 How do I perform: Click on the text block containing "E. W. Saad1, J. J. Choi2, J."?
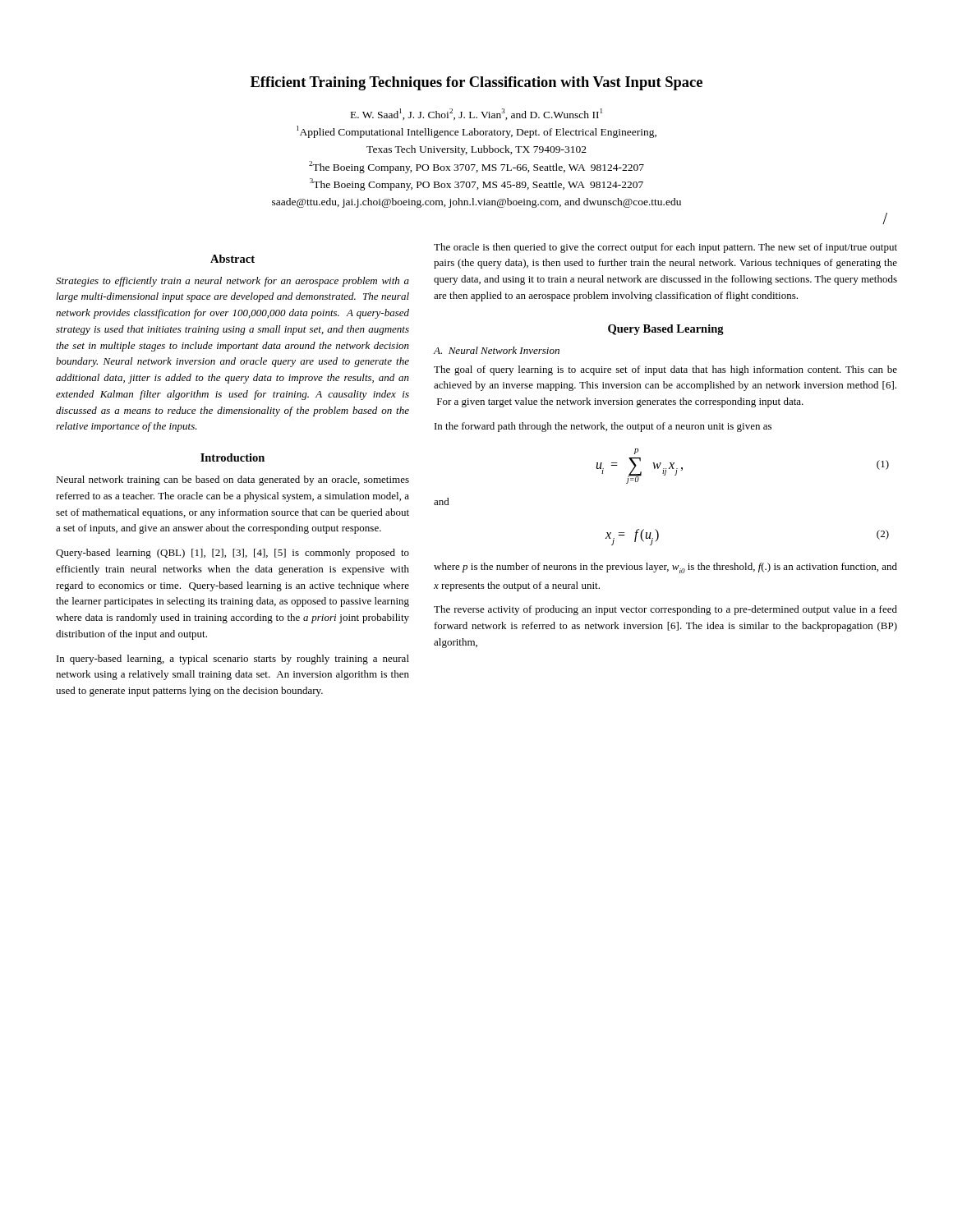click(x=476, y=157)
